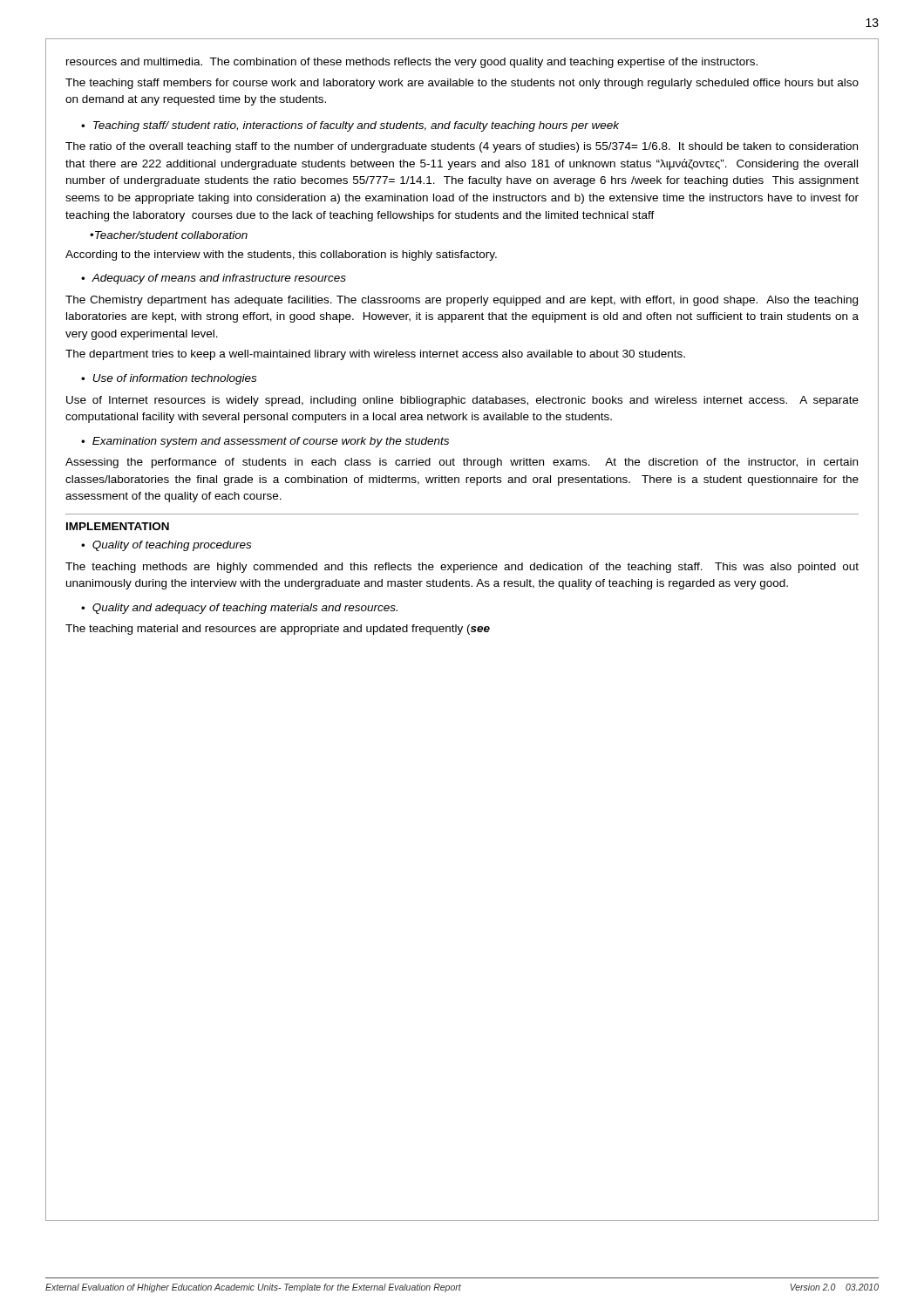The image size is (924, 1308).
Task: Click on the list item containing "• Quality and adequacy"
Action: 240,608
